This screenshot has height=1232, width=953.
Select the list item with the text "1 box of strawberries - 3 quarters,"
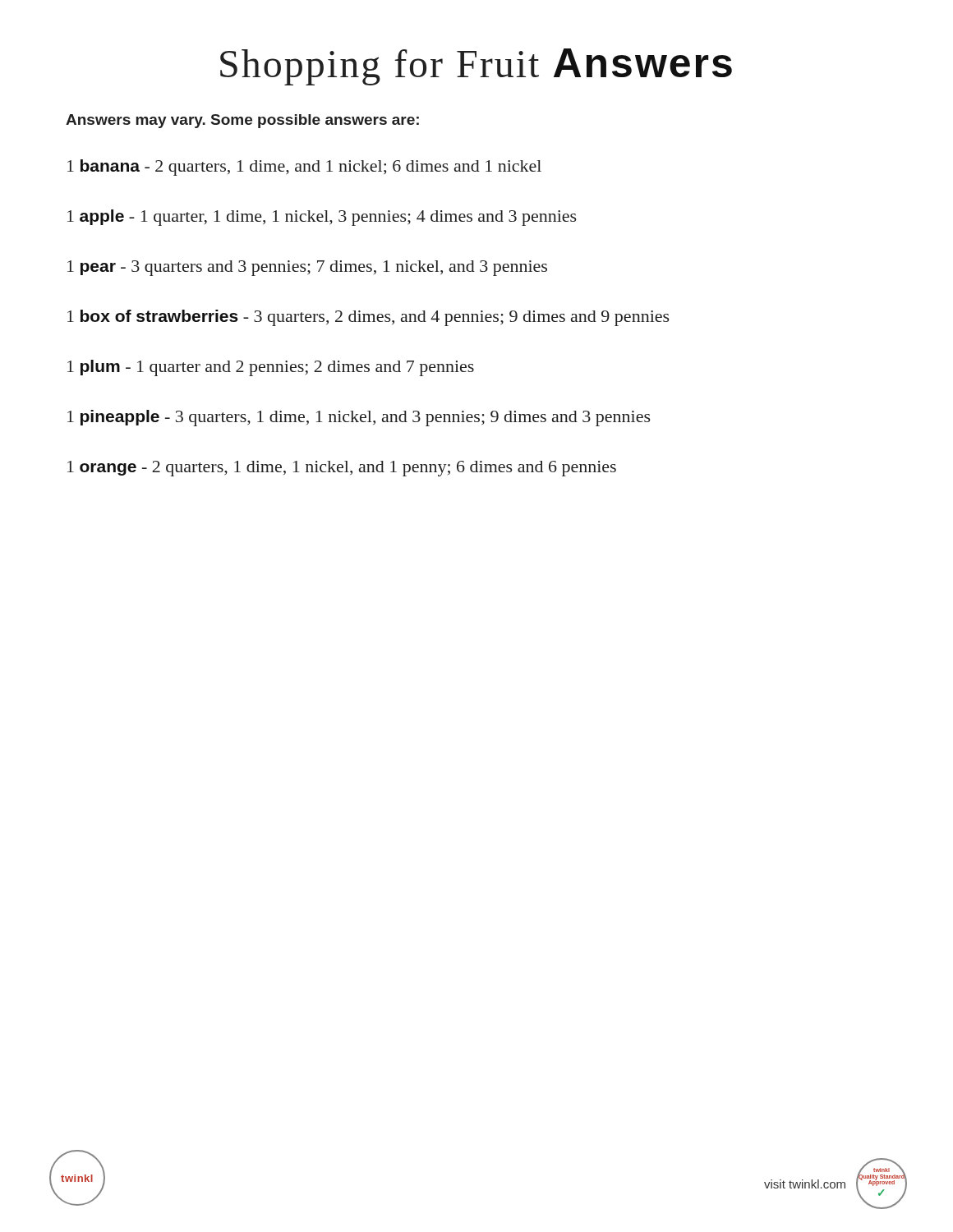(368, 316)
